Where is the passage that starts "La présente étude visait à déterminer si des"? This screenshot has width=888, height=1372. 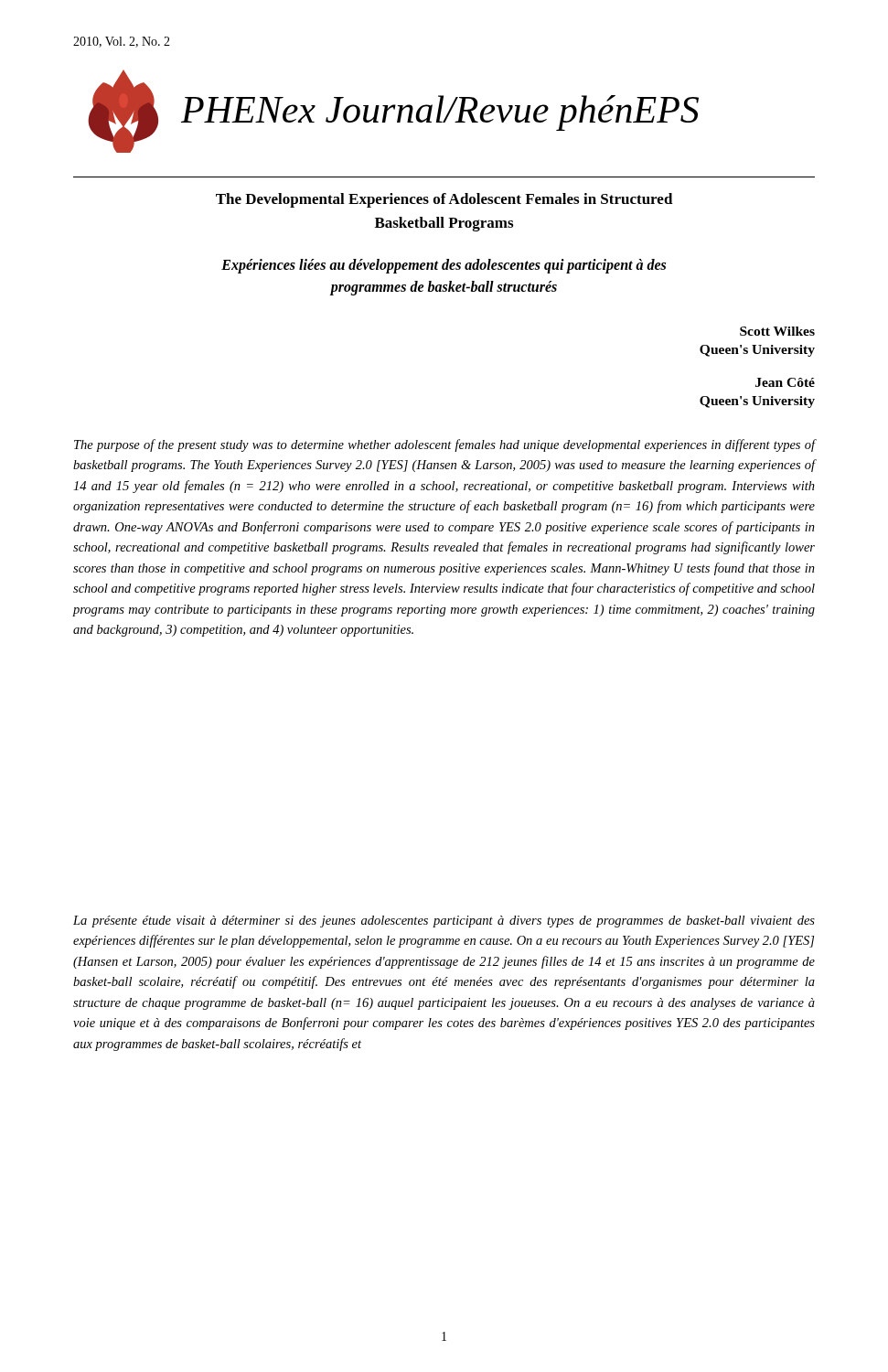tap(444, 982)
